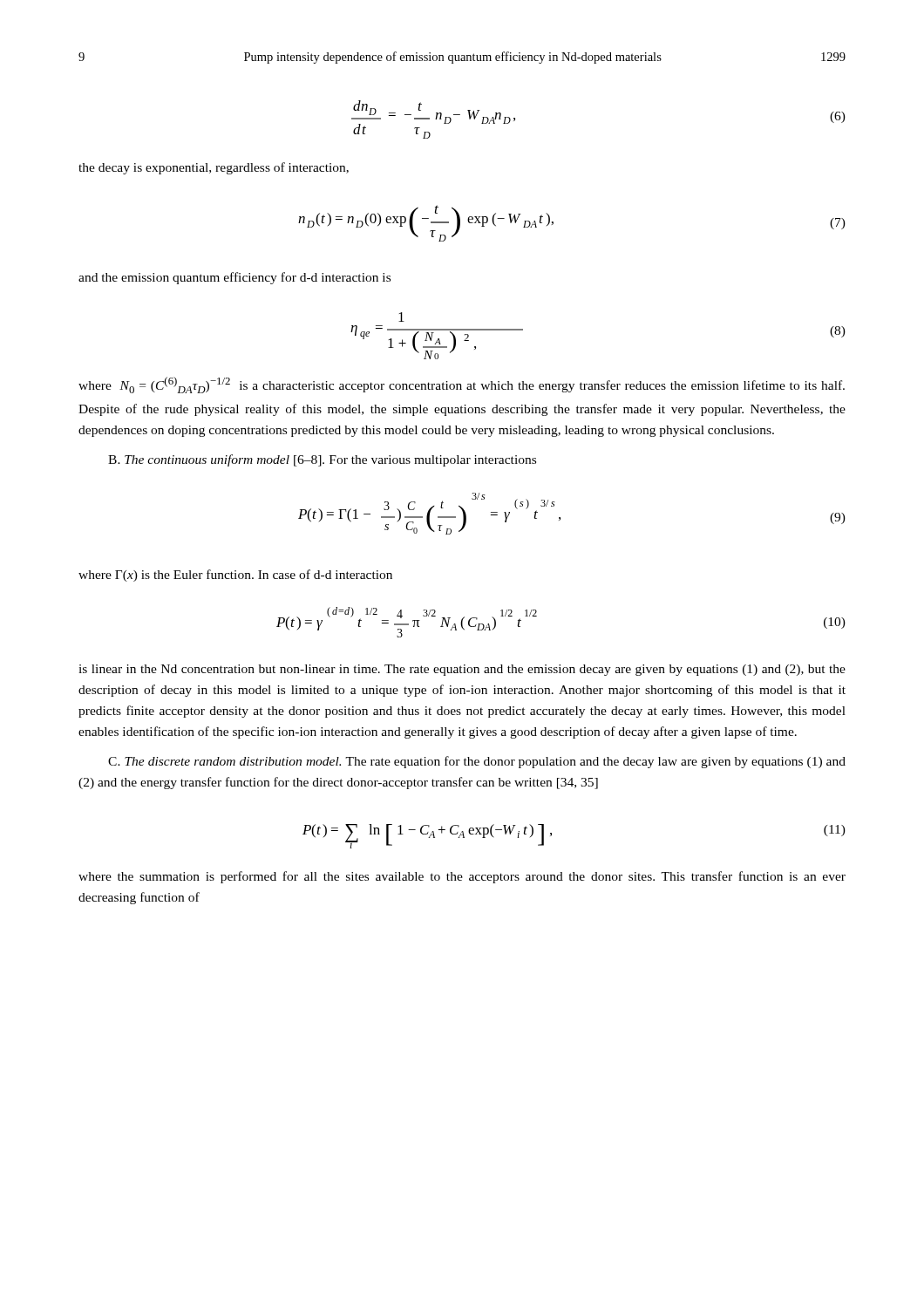The height and width of the screenshot is (1308, 924).
Task: Click on the text block that reads "C. The discrete random"
Action: (x=462, y=771)
